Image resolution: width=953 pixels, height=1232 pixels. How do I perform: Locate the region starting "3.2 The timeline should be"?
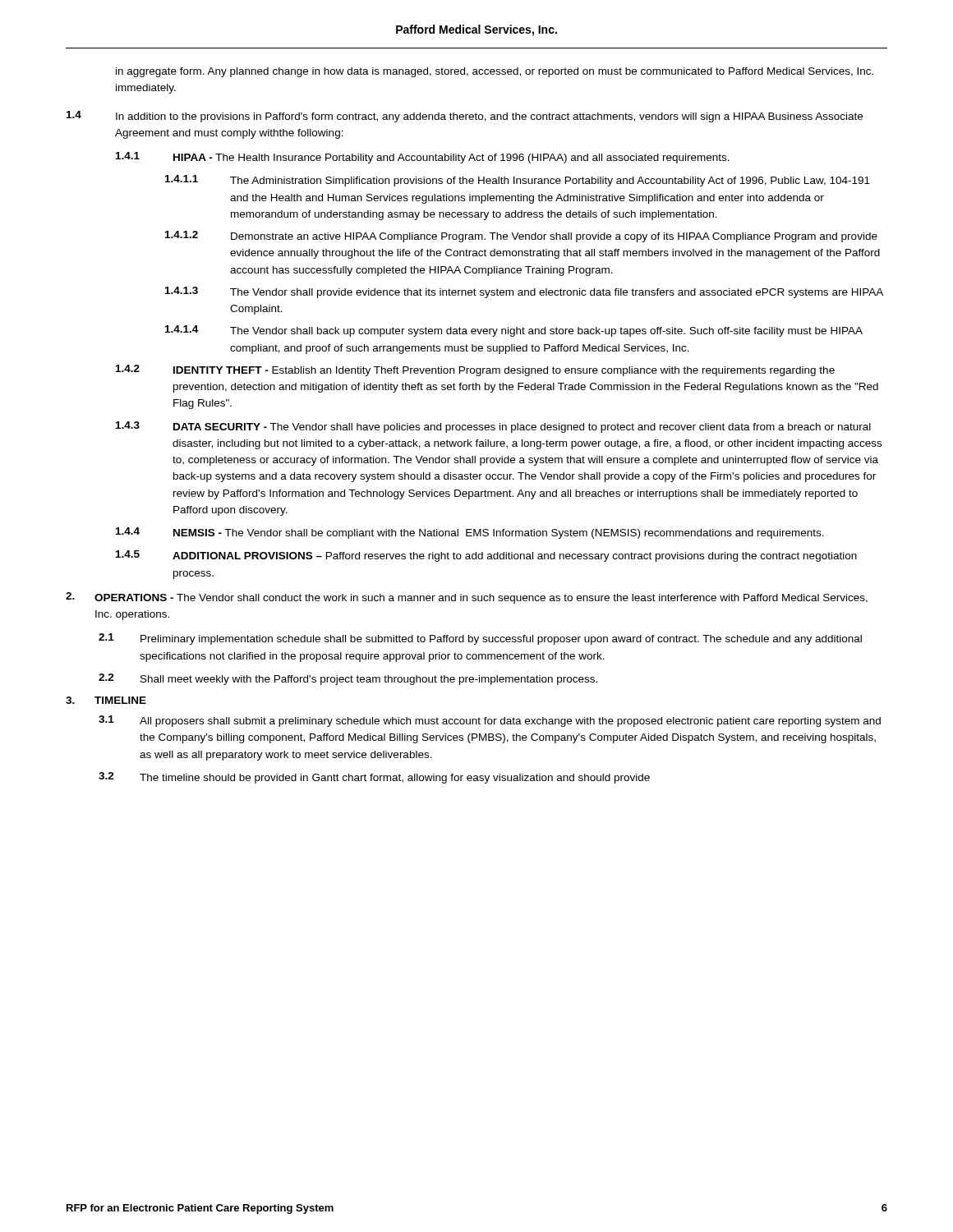click(493, 778)
